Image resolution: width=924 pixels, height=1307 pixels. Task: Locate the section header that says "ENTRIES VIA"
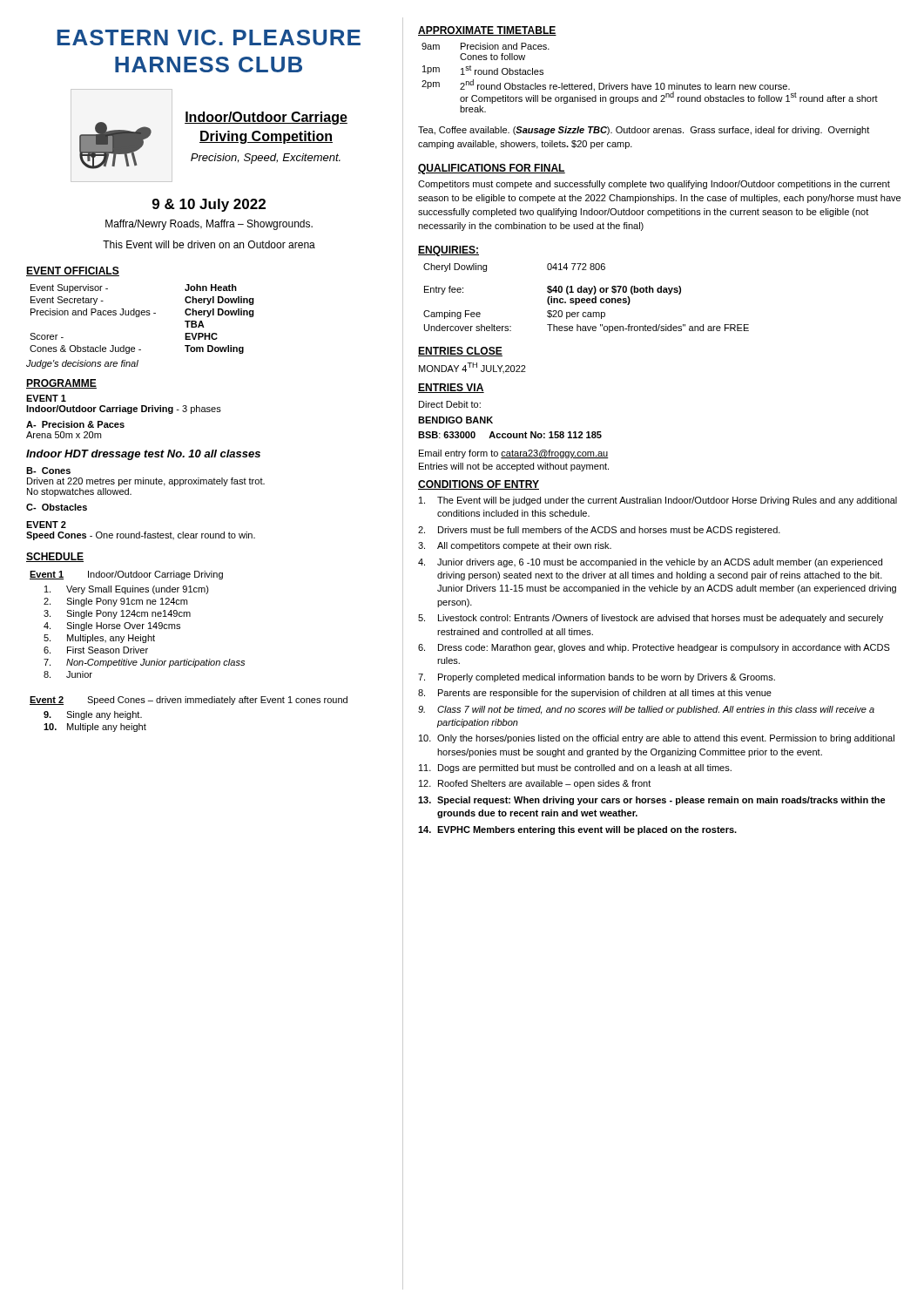click(451, 388)
